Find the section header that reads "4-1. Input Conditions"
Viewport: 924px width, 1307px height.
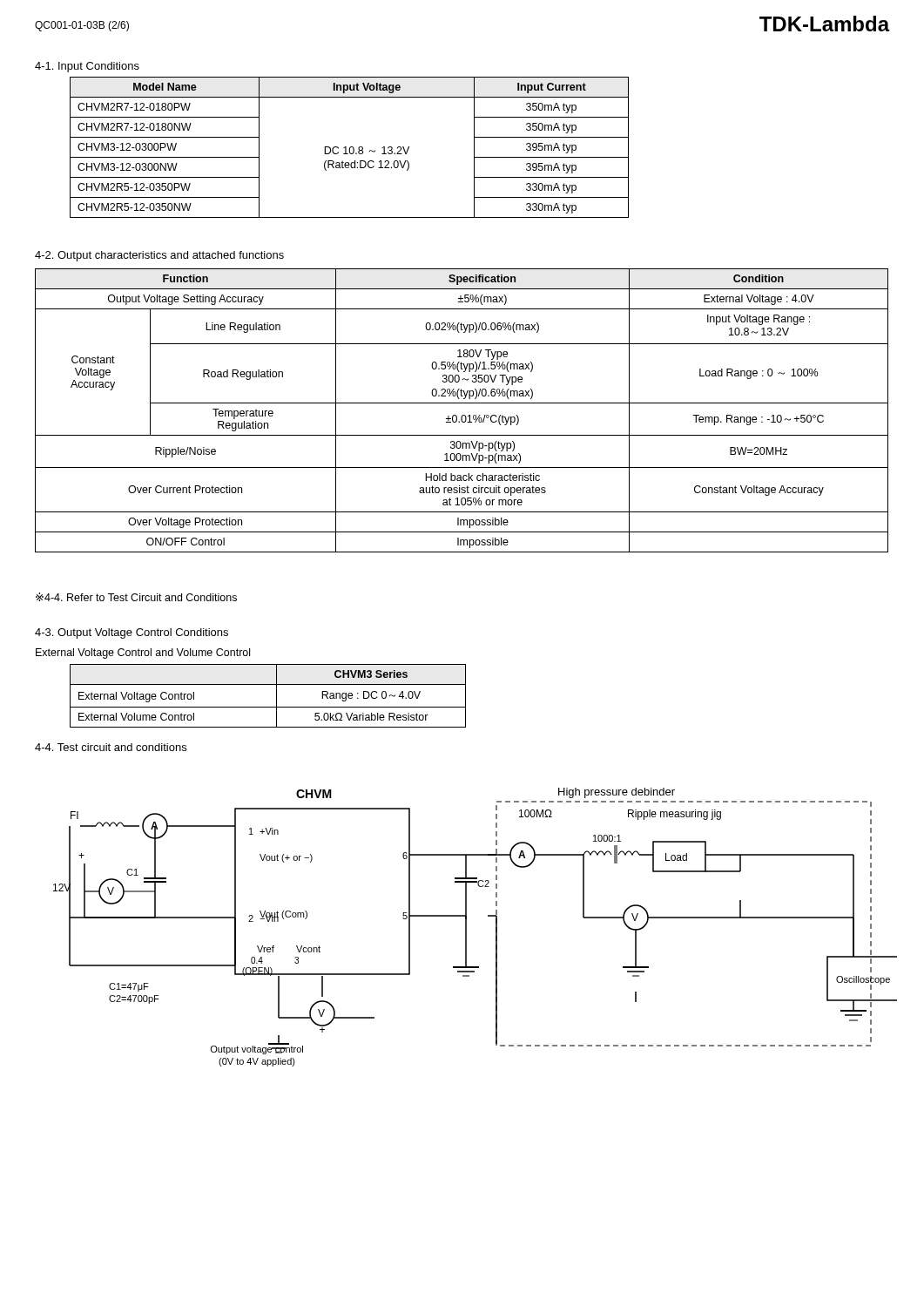pos(87,66)
